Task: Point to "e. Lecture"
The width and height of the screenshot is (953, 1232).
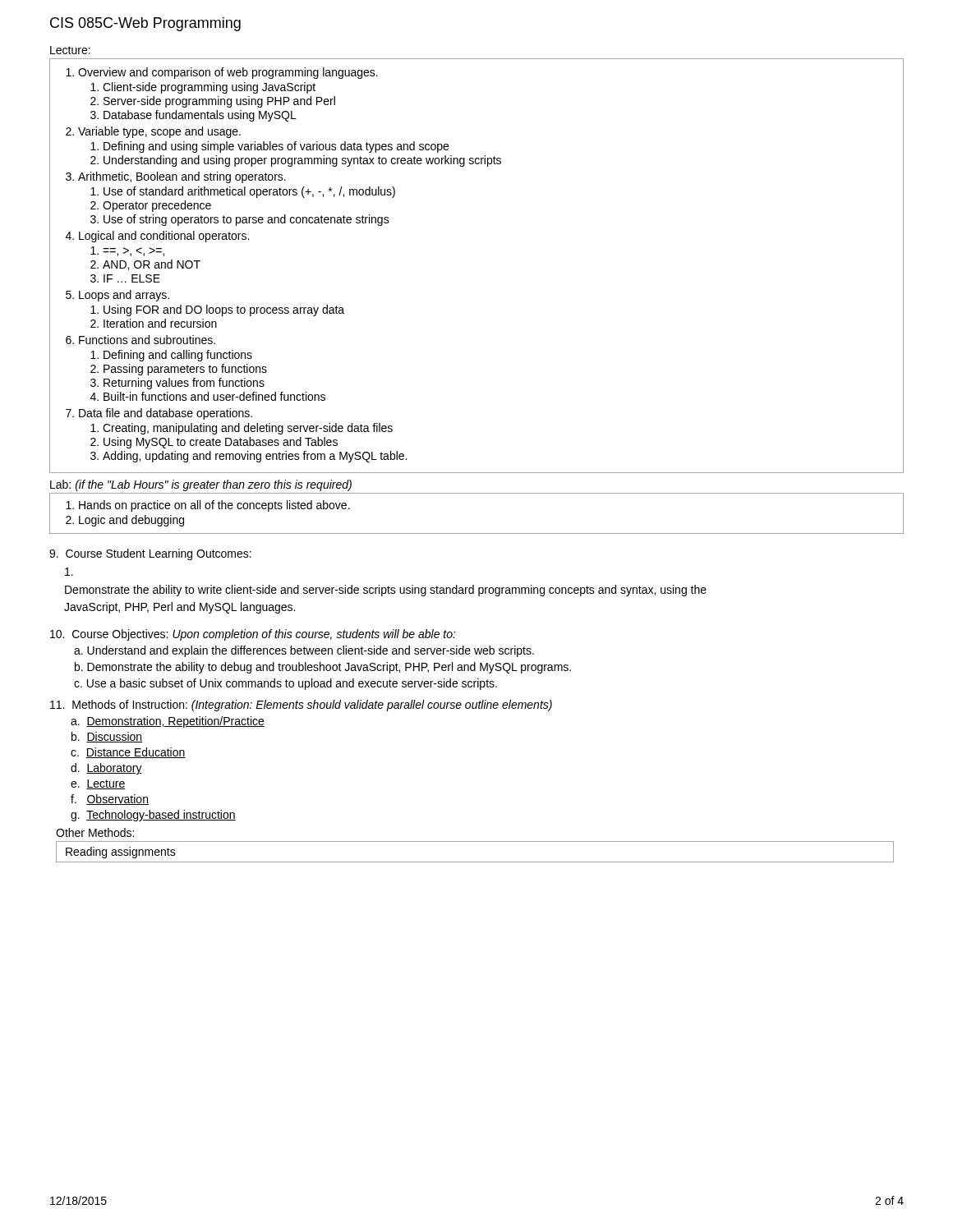Action: (x=98, y=784)
